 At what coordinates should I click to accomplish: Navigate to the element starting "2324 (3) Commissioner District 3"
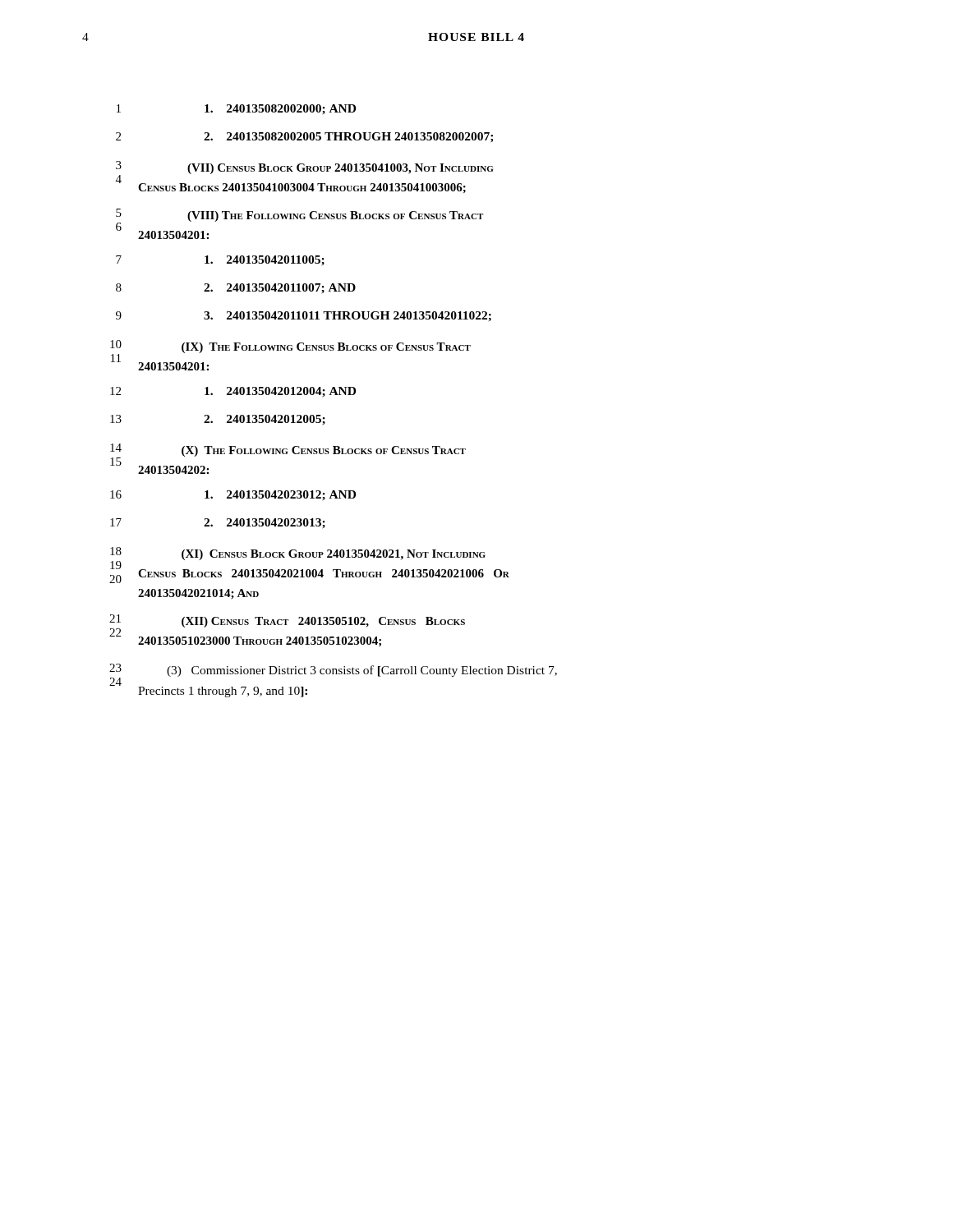point(485,681)
